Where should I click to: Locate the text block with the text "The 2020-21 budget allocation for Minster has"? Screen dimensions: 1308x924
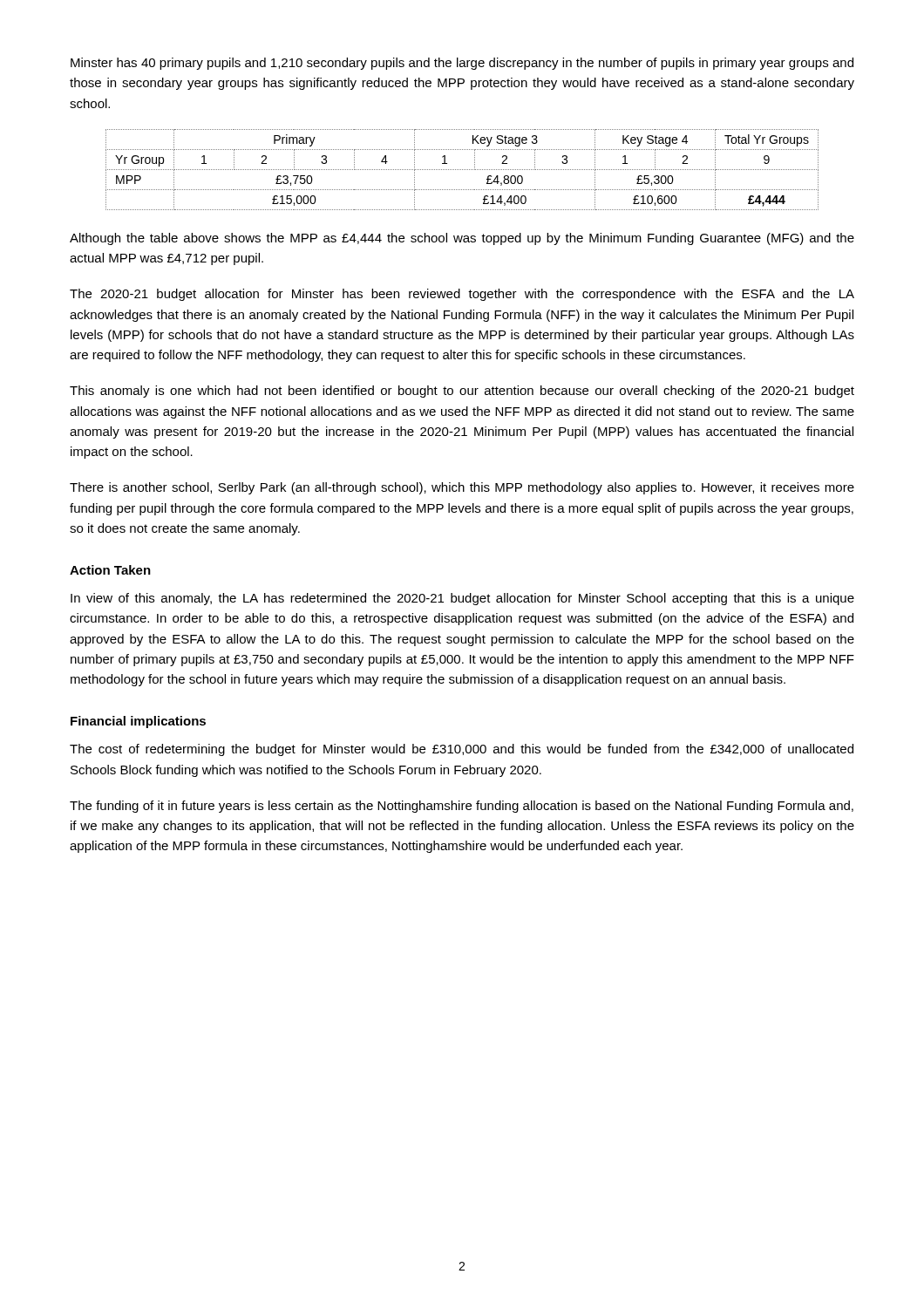[462, 324]
